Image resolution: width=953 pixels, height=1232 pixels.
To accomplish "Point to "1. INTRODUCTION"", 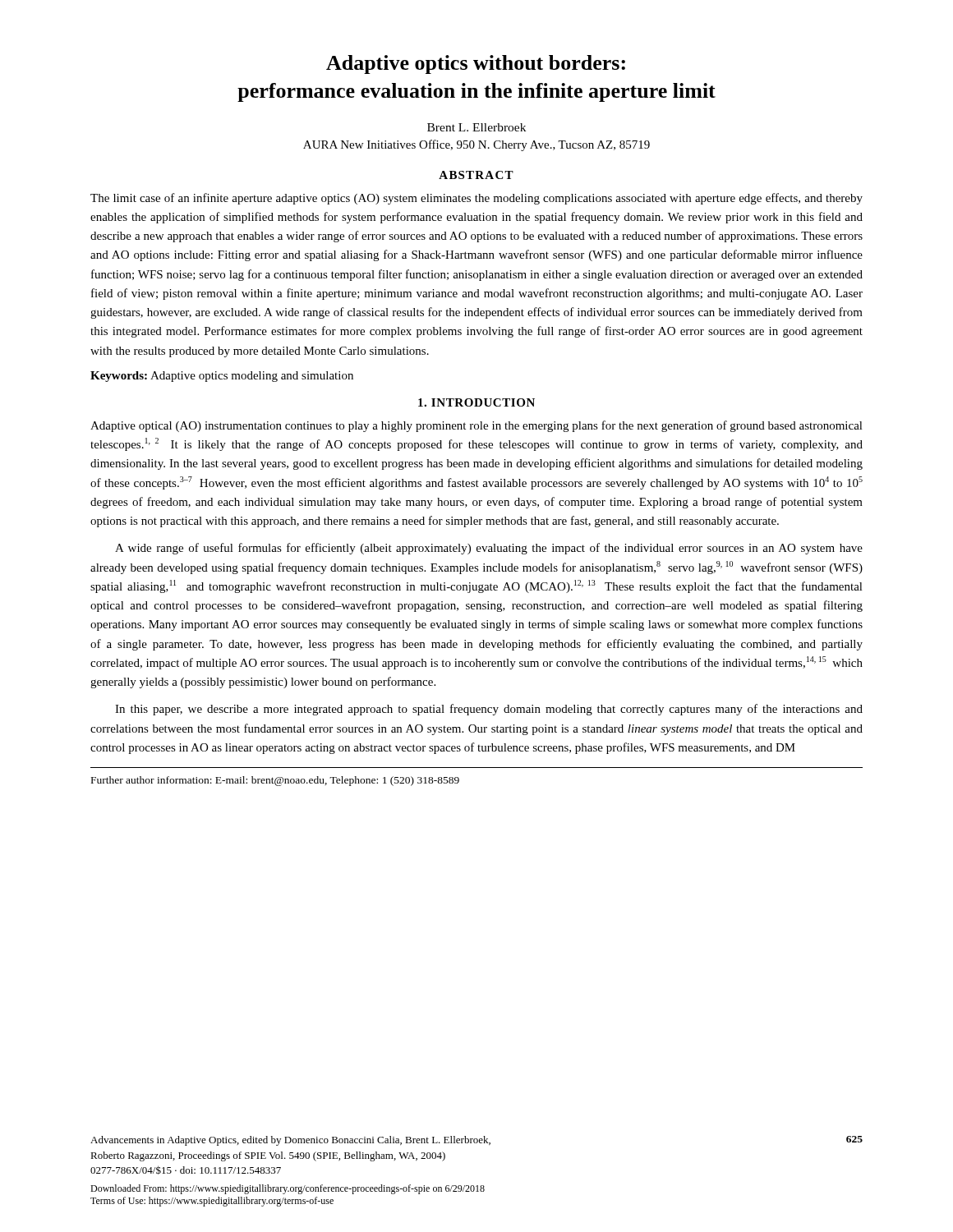I will (x=476, y=402).
